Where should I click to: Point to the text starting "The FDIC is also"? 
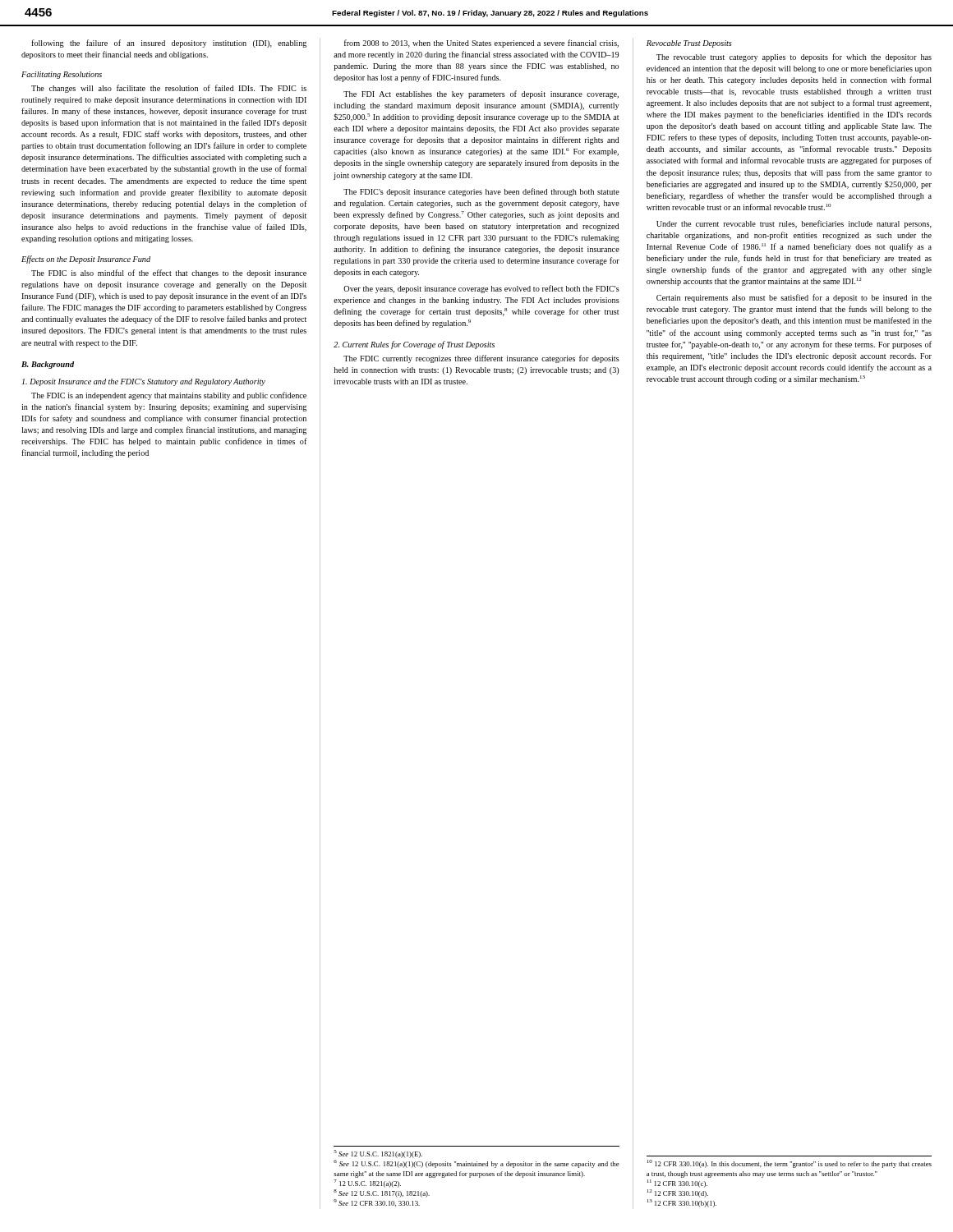[x=164, y=308]
